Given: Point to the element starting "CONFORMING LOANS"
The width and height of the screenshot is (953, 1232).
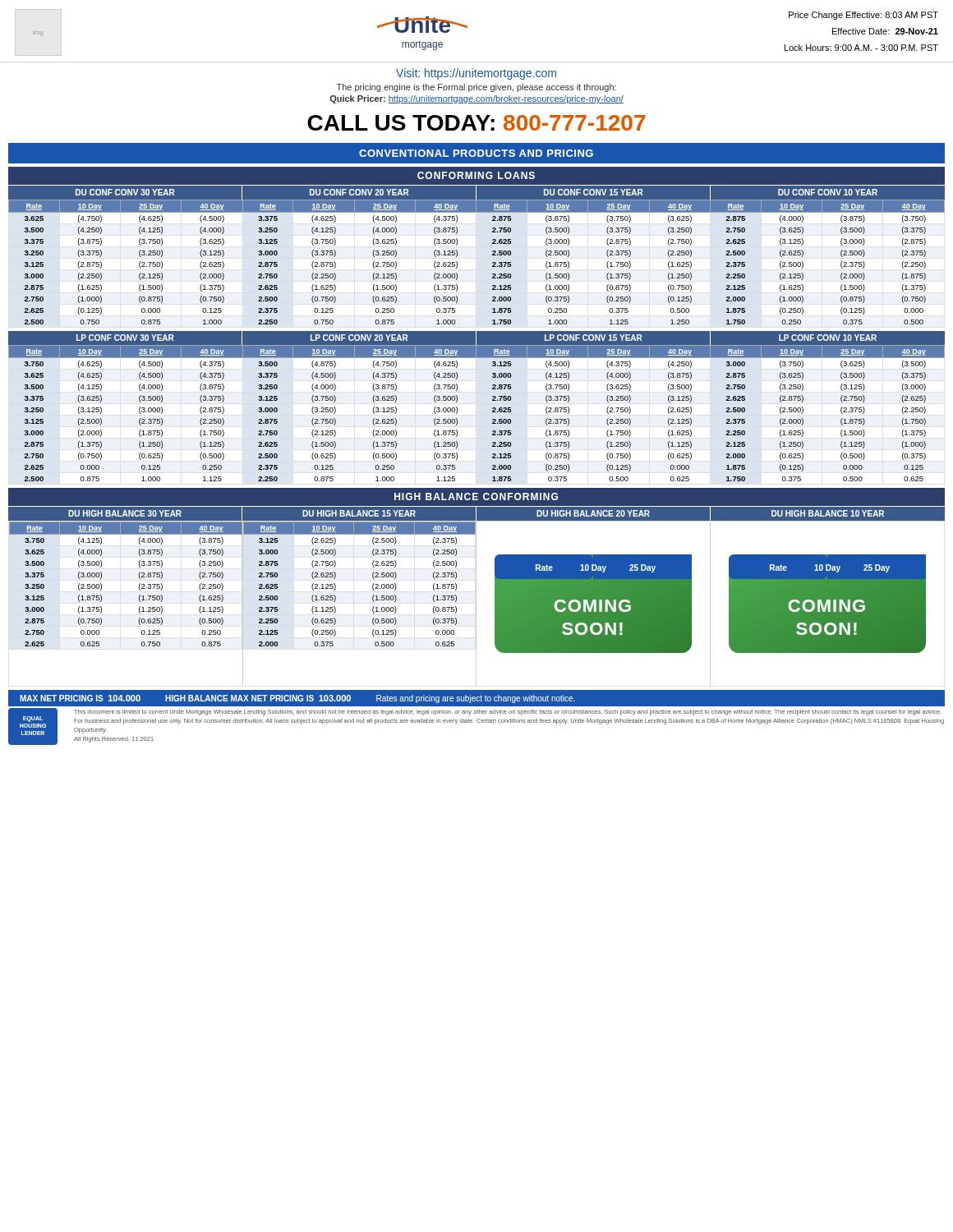Looking at the screenshot, I should point(476,176).
